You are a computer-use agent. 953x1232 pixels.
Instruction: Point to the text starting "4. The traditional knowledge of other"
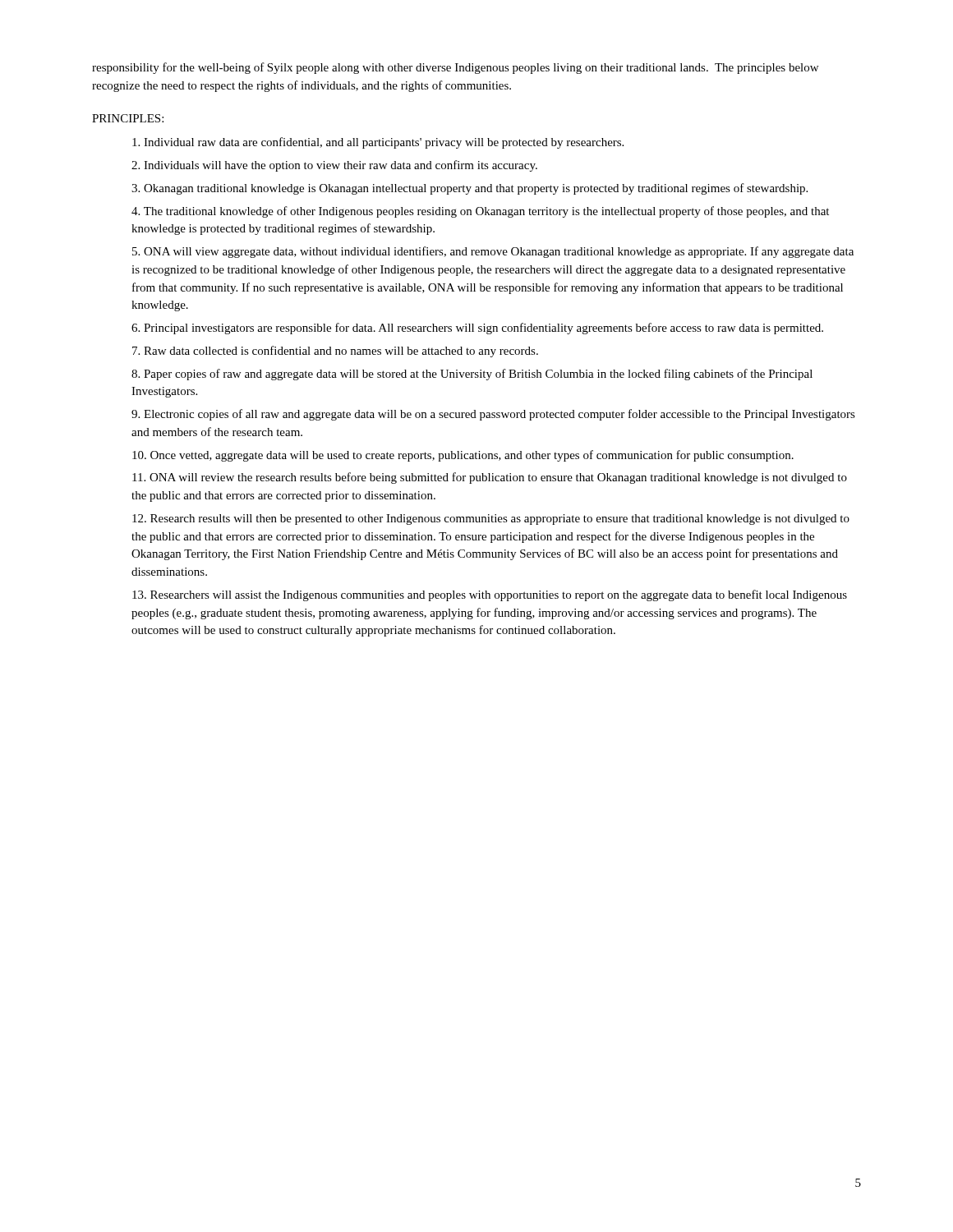click(x=480, y=220)
